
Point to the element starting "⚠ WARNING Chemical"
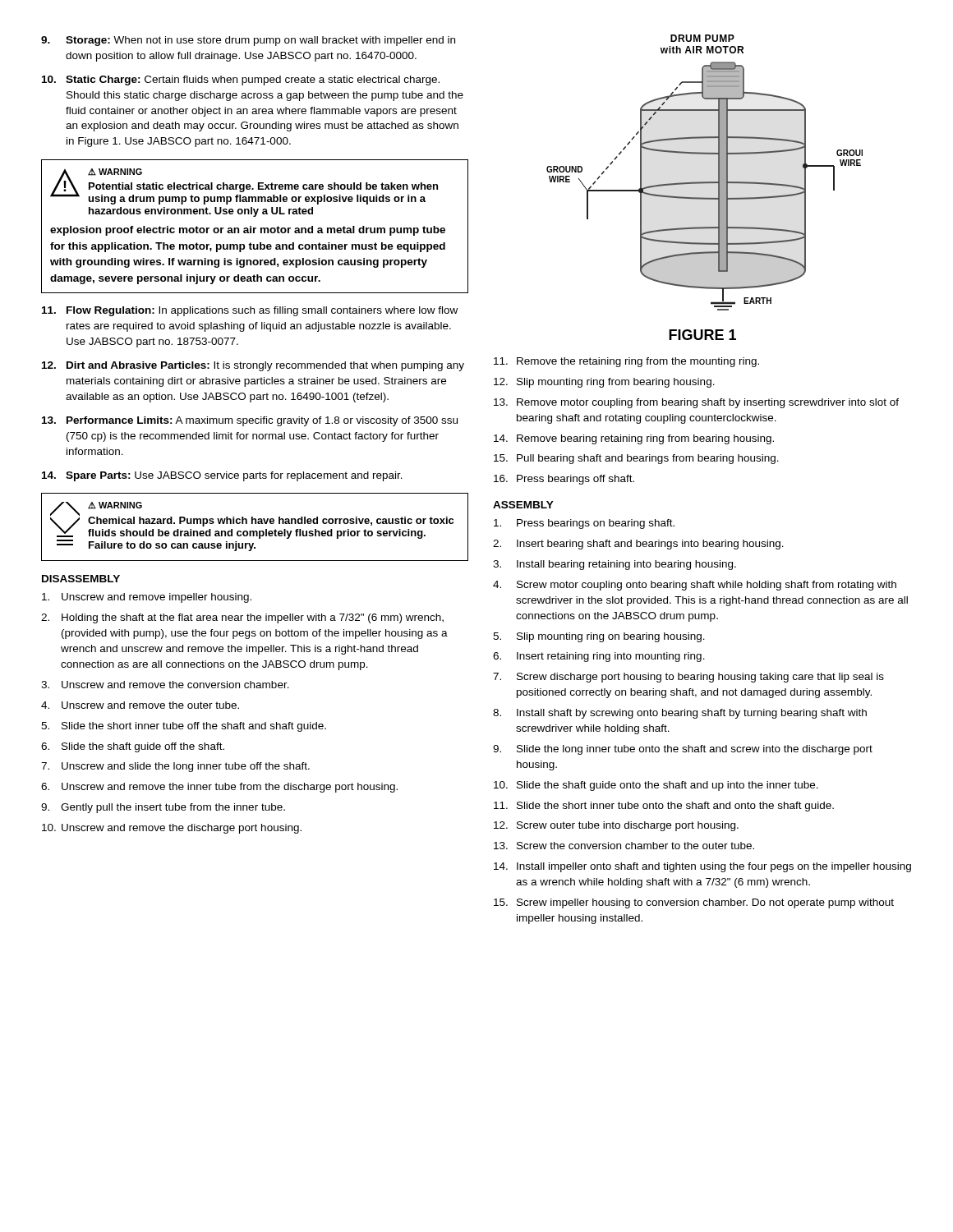coord(255,527)
